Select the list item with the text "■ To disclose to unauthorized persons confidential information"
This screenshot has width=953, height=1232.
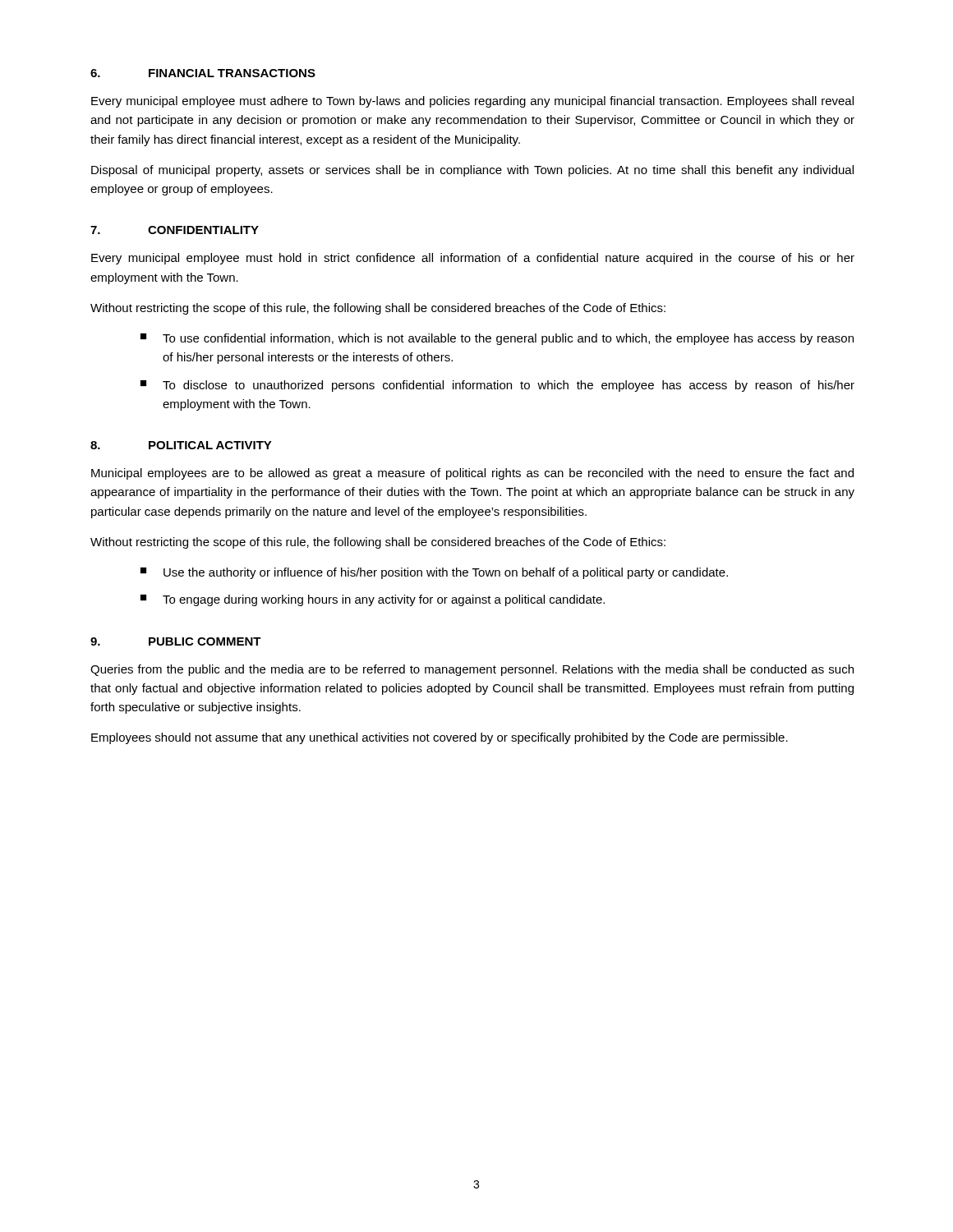tap(497, 394)
